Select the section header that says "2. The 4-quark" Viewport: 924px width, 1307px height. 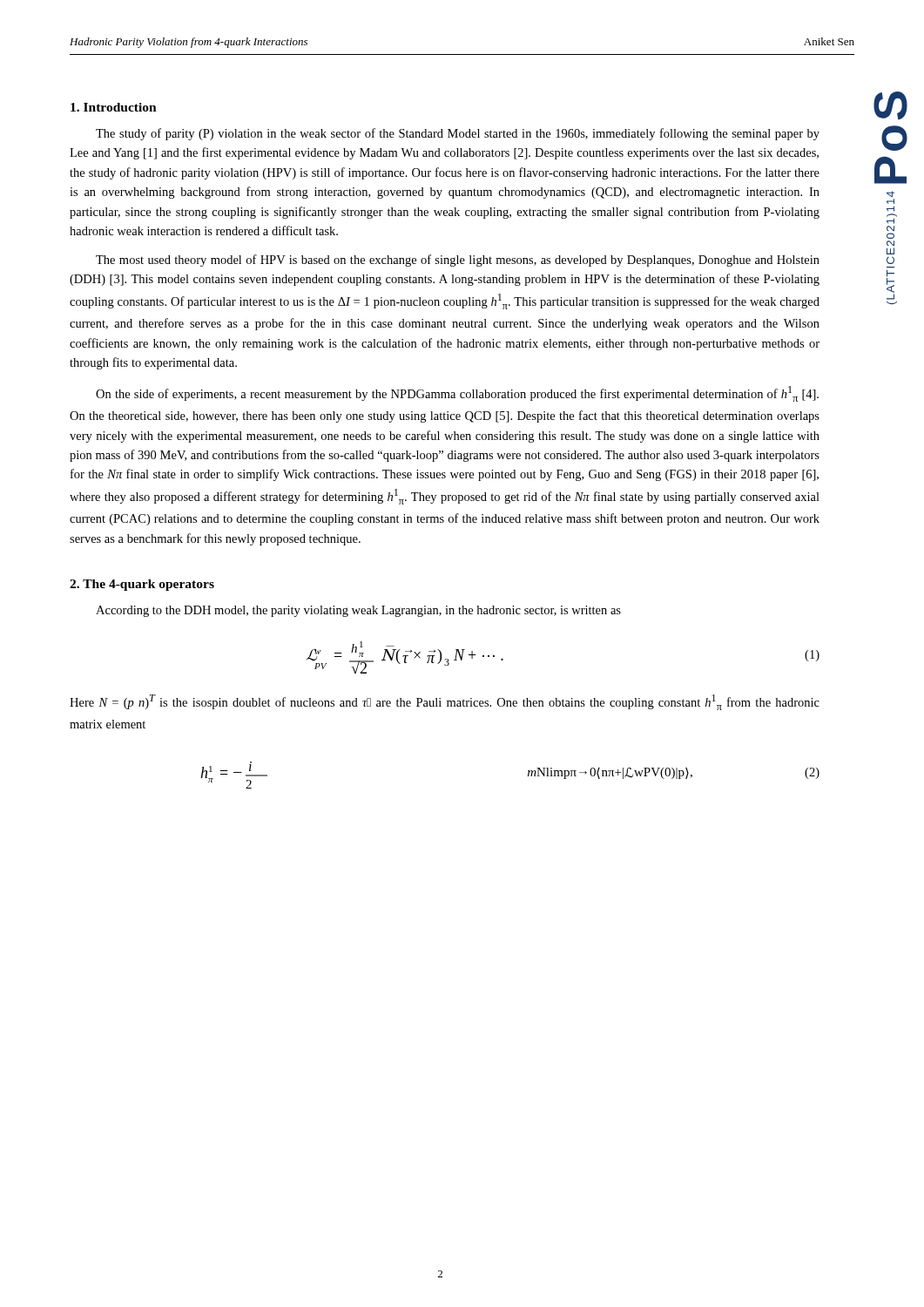[x=142, y=584]
